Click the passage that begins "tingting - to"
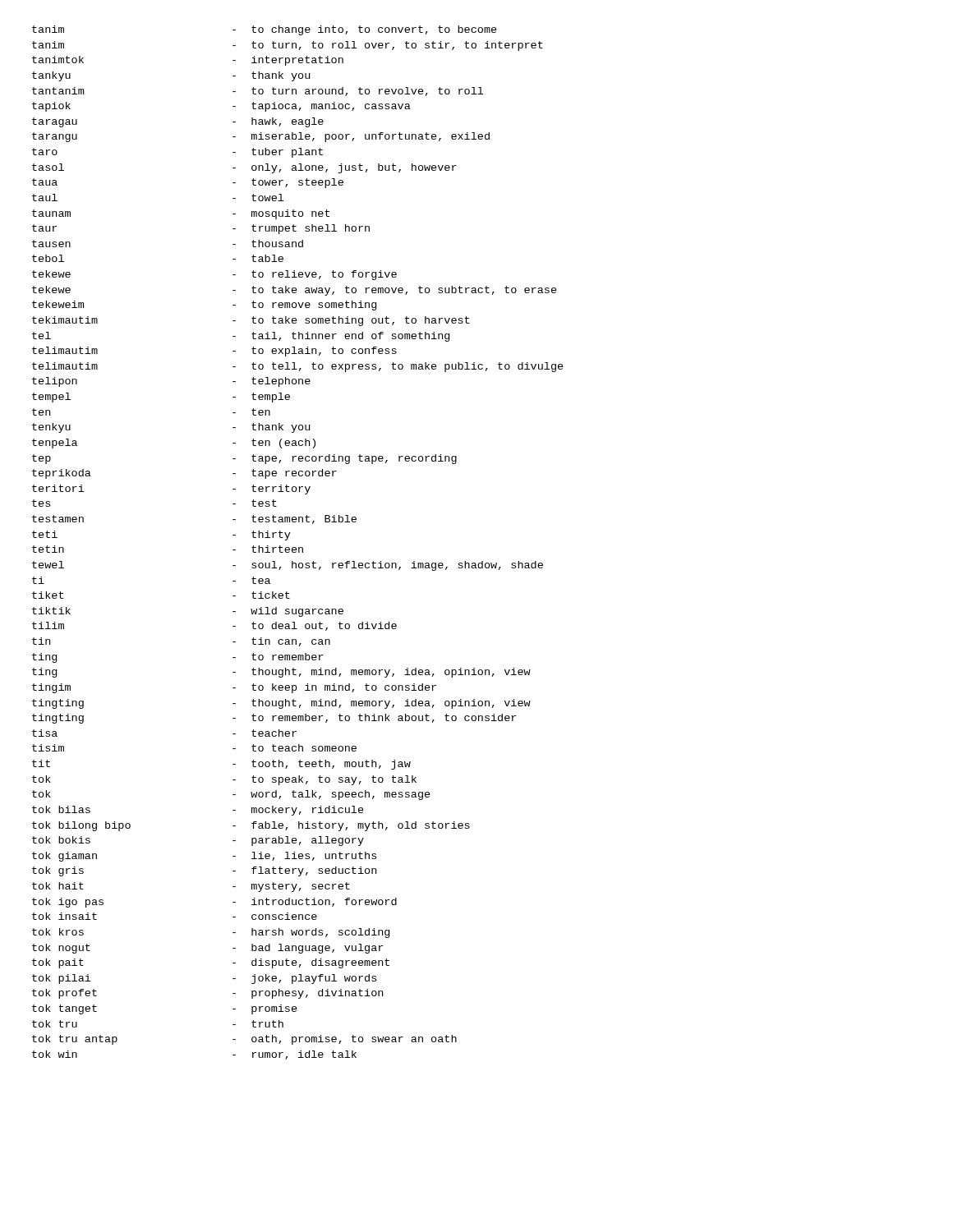This screenshot has width=953, height=1232. pyautogui.click(x=476, y=719)
